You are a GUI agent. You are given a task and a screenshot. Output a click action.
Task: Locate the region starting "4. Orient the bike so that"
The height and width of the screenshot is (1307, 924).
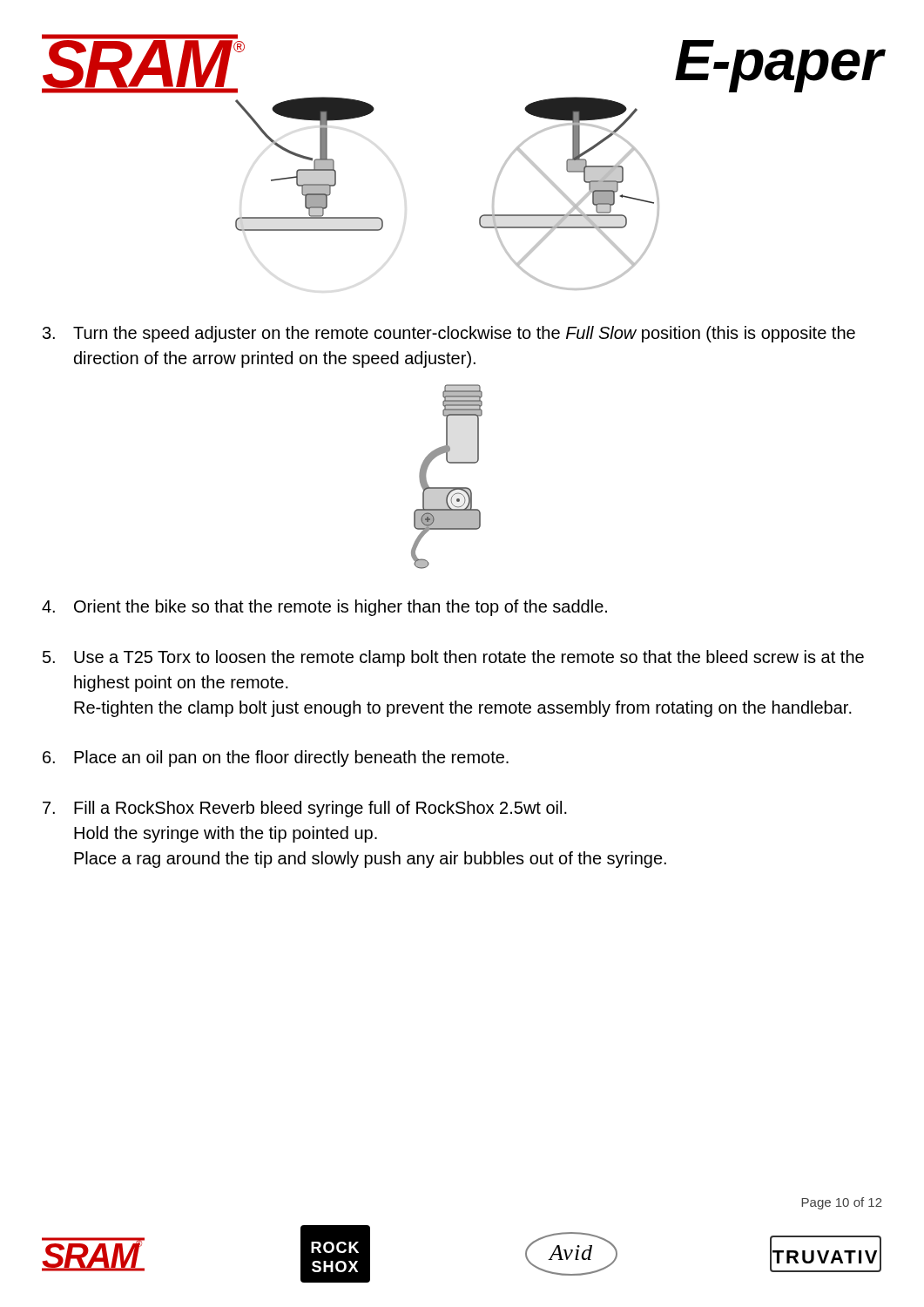tap(325, 607)
